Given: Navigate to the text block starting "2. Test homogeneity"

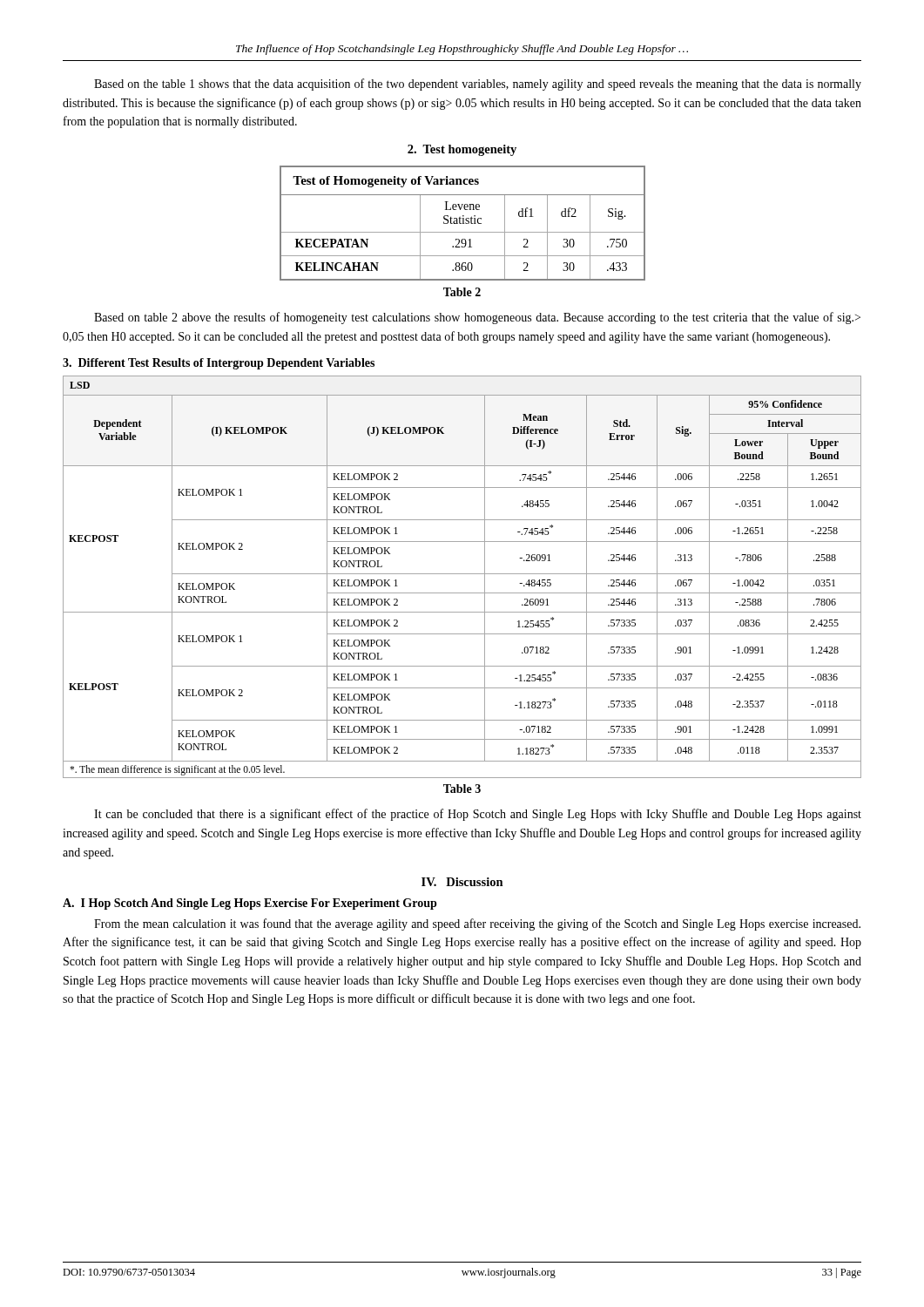Looking at the screenshot, I should pyautogui.click(x=462, y=149).
